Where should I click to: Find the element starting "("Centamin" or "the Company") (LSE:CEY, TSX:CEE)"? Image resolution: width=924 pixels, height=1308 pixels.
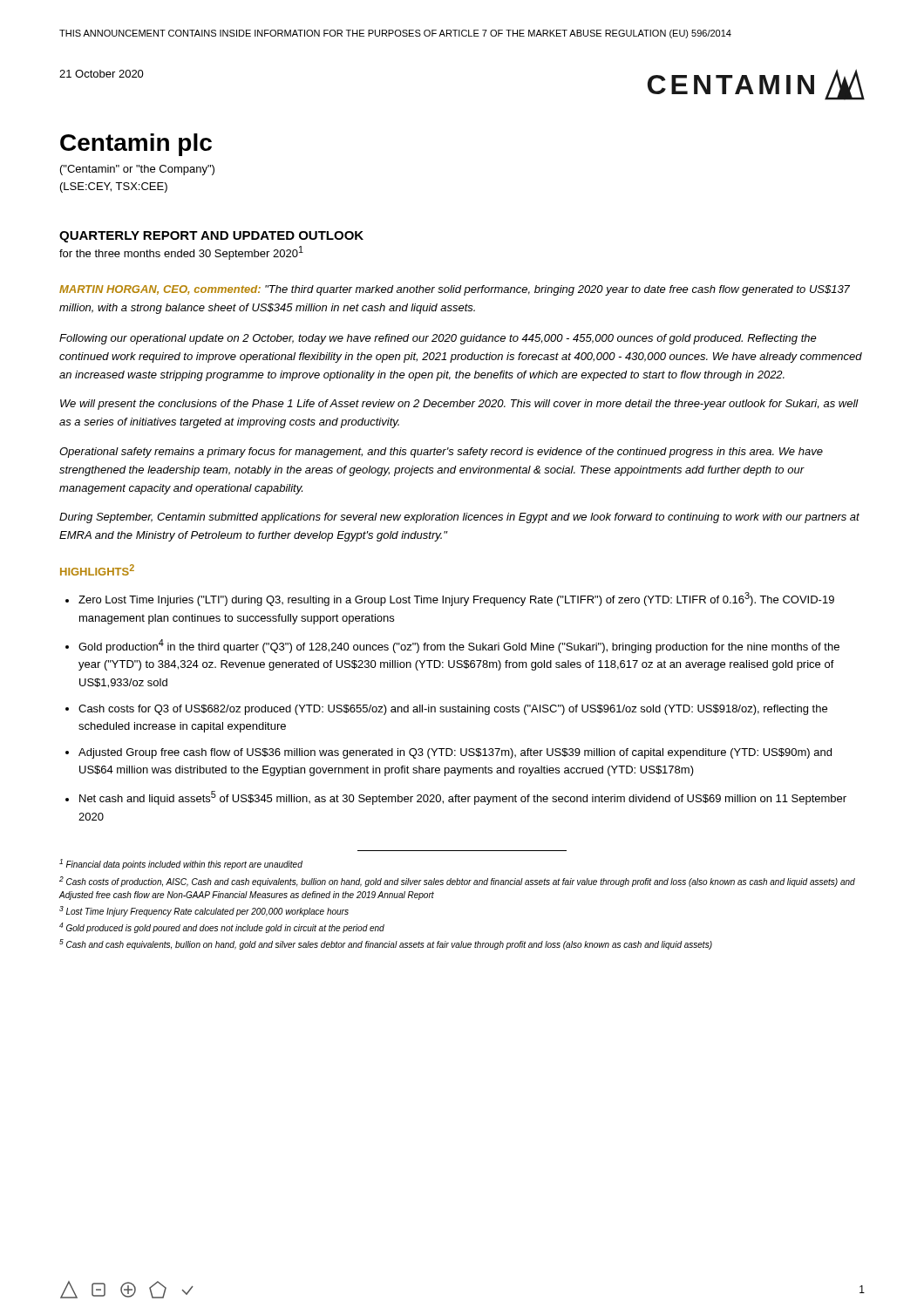[x=137, y=177]
